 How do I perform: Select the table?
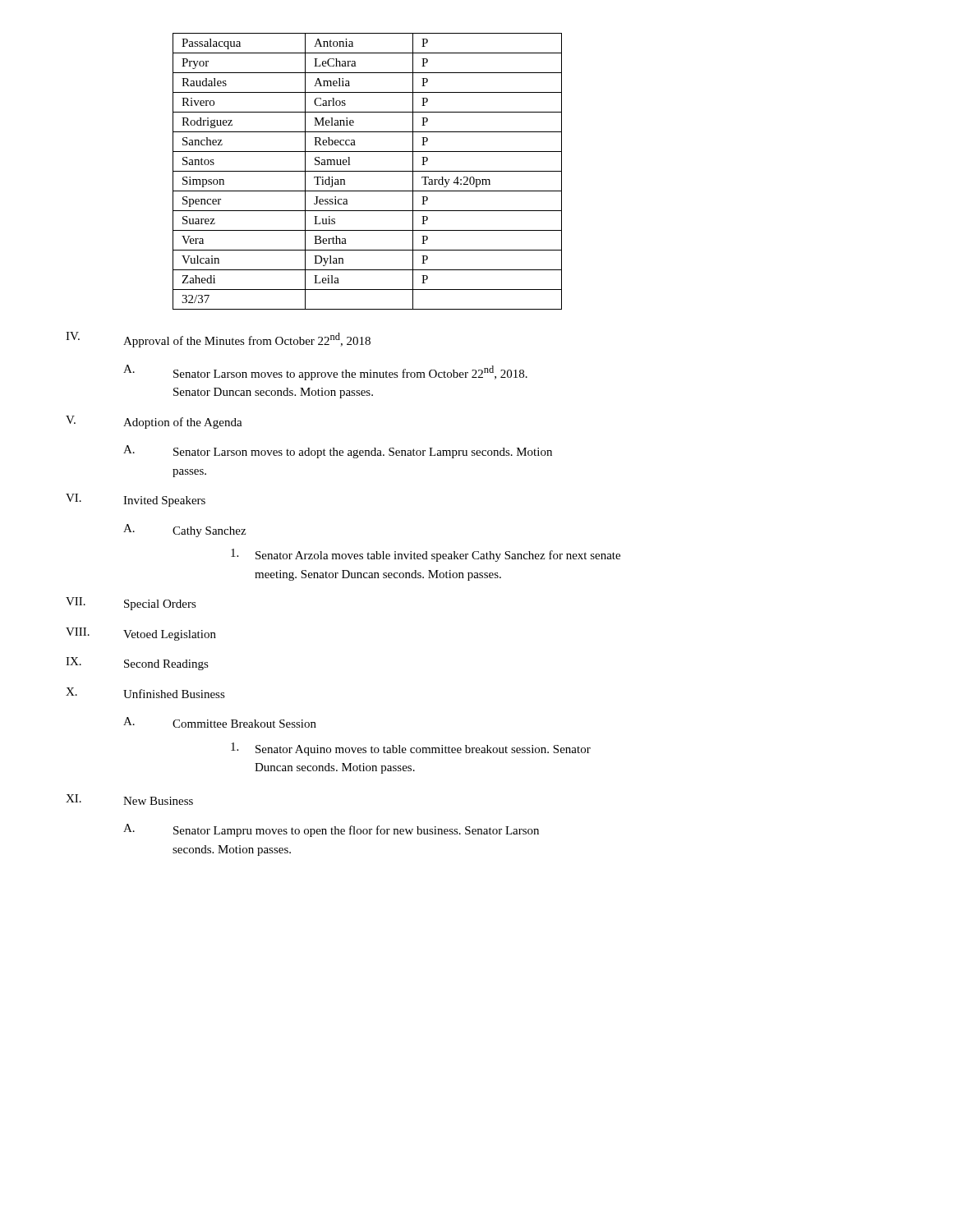(476, 171)
